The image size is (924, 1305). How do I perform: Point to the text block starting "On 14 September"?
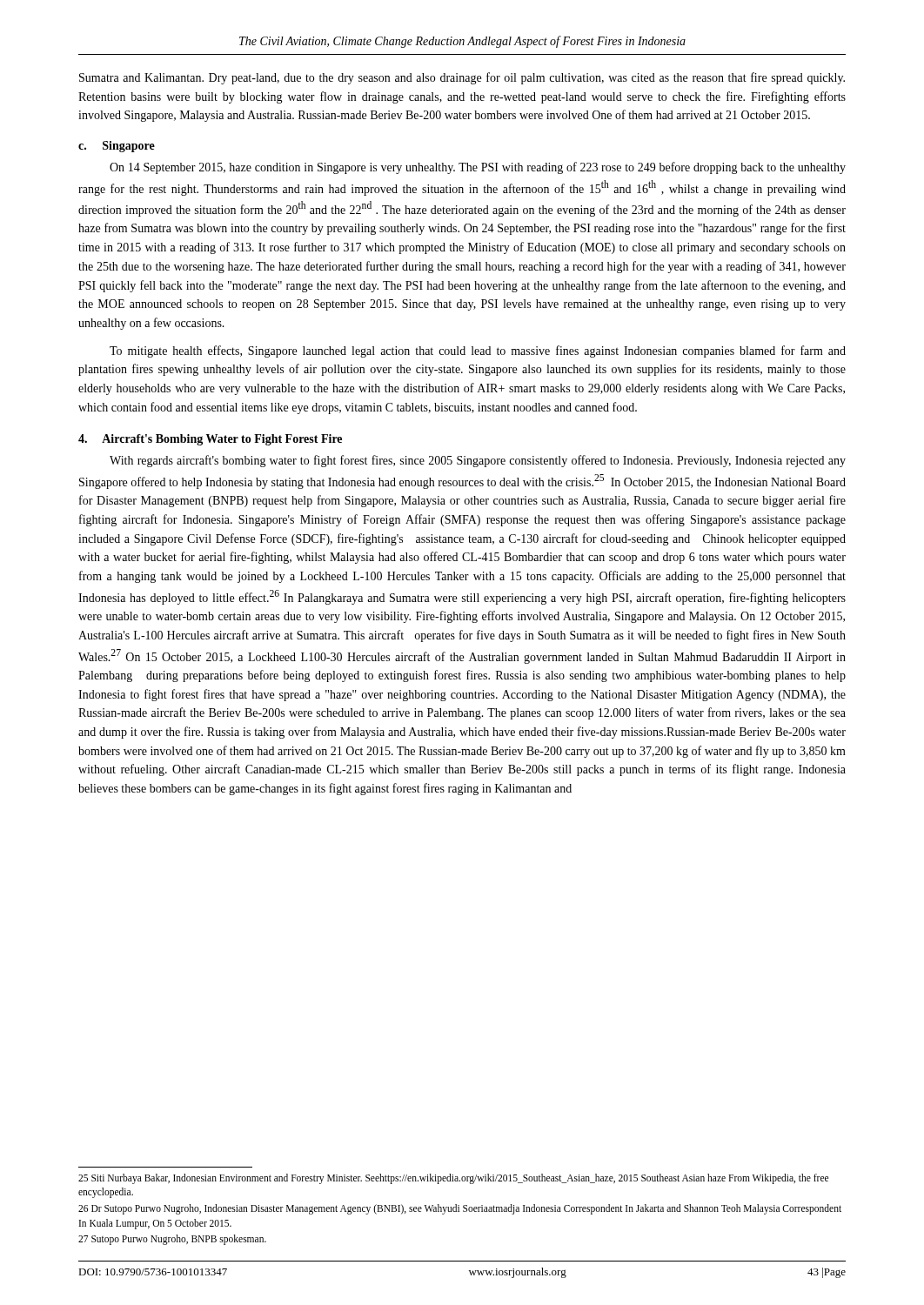(462, 245)
